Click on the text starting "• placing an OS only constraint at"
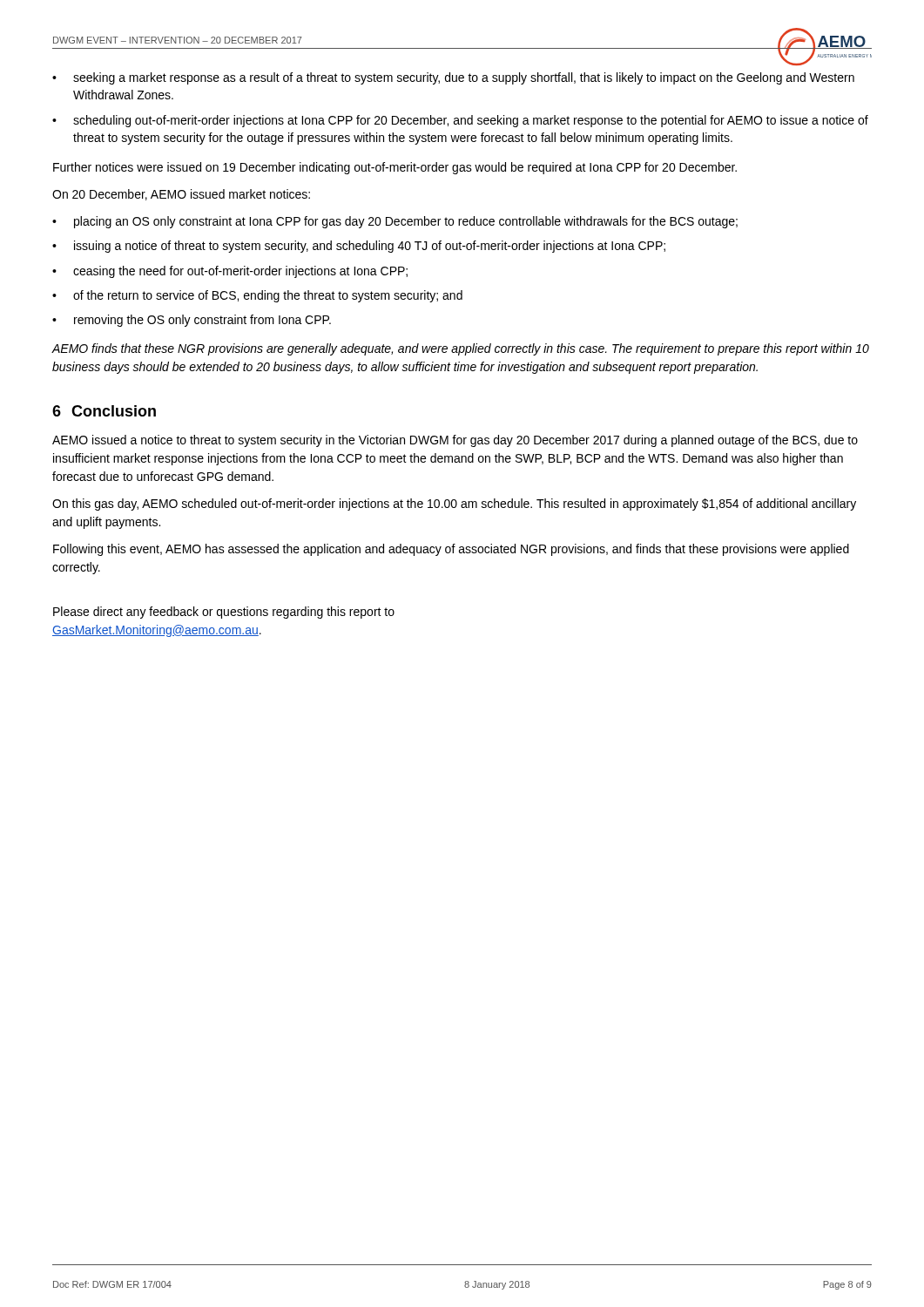924x1307 pixels. point(462,222)
